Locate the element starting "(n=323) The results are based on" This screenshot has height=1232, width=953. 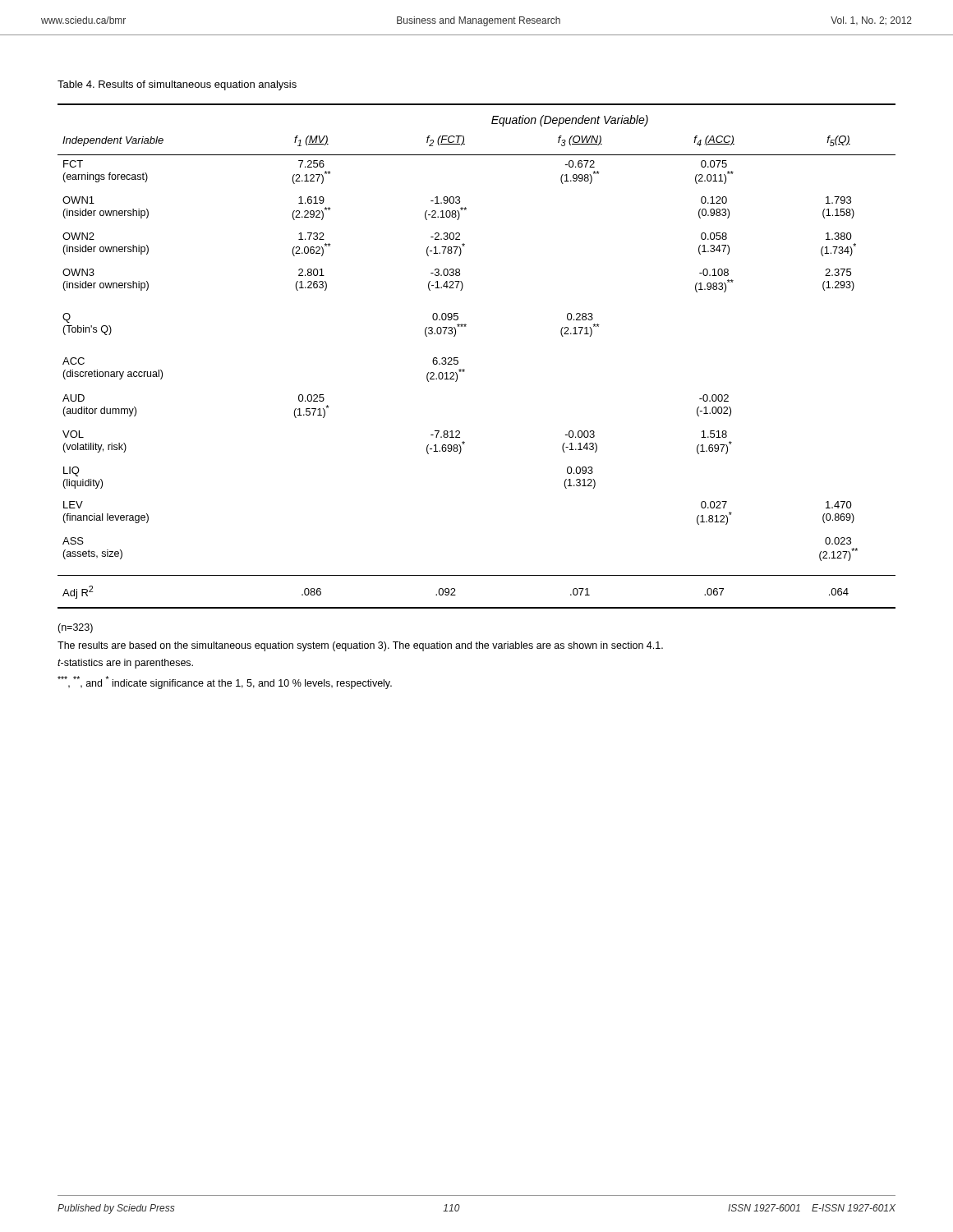click(476, 656)
